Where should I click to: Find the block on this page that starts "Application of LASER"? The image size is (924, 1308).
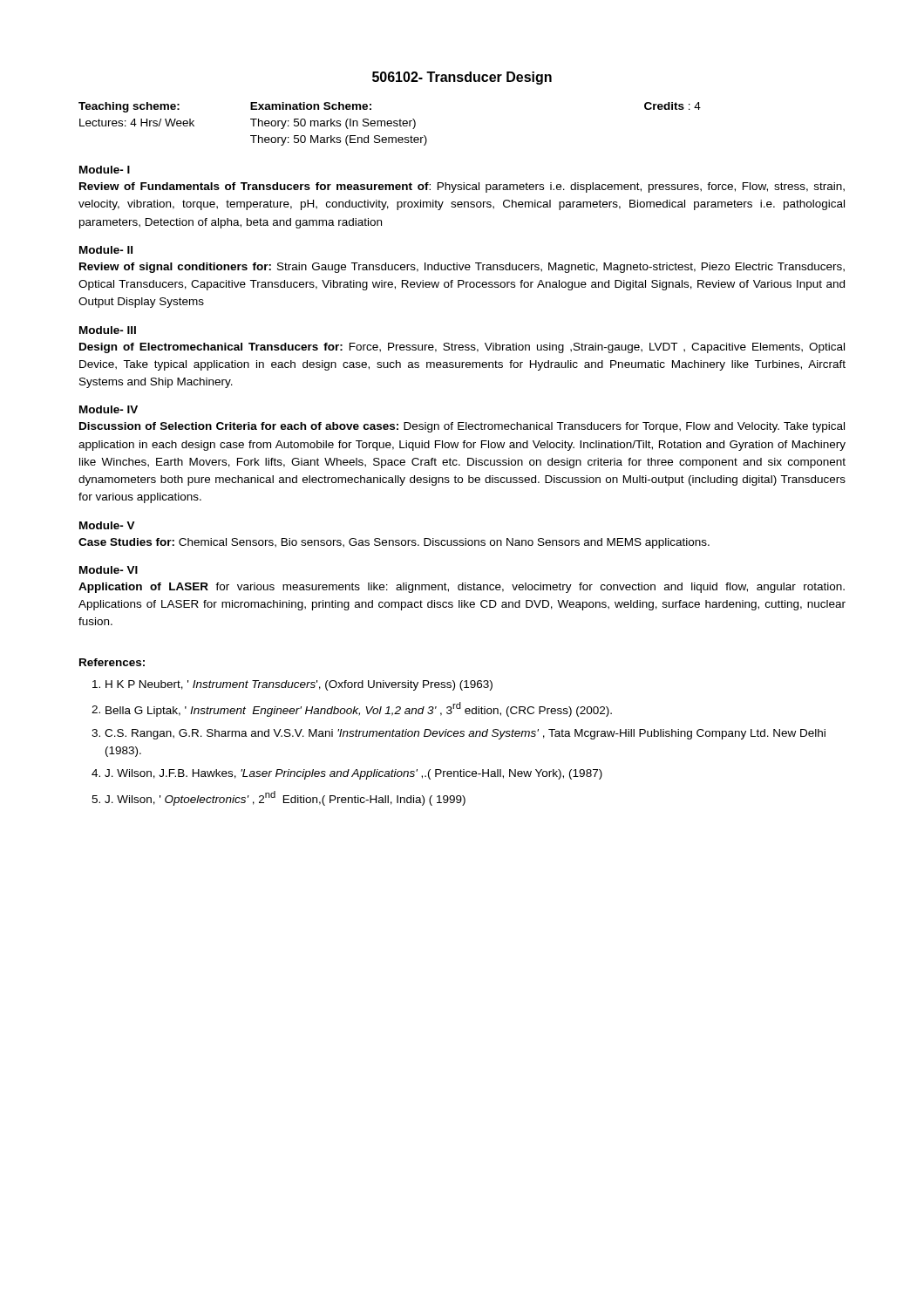[462, 604]
